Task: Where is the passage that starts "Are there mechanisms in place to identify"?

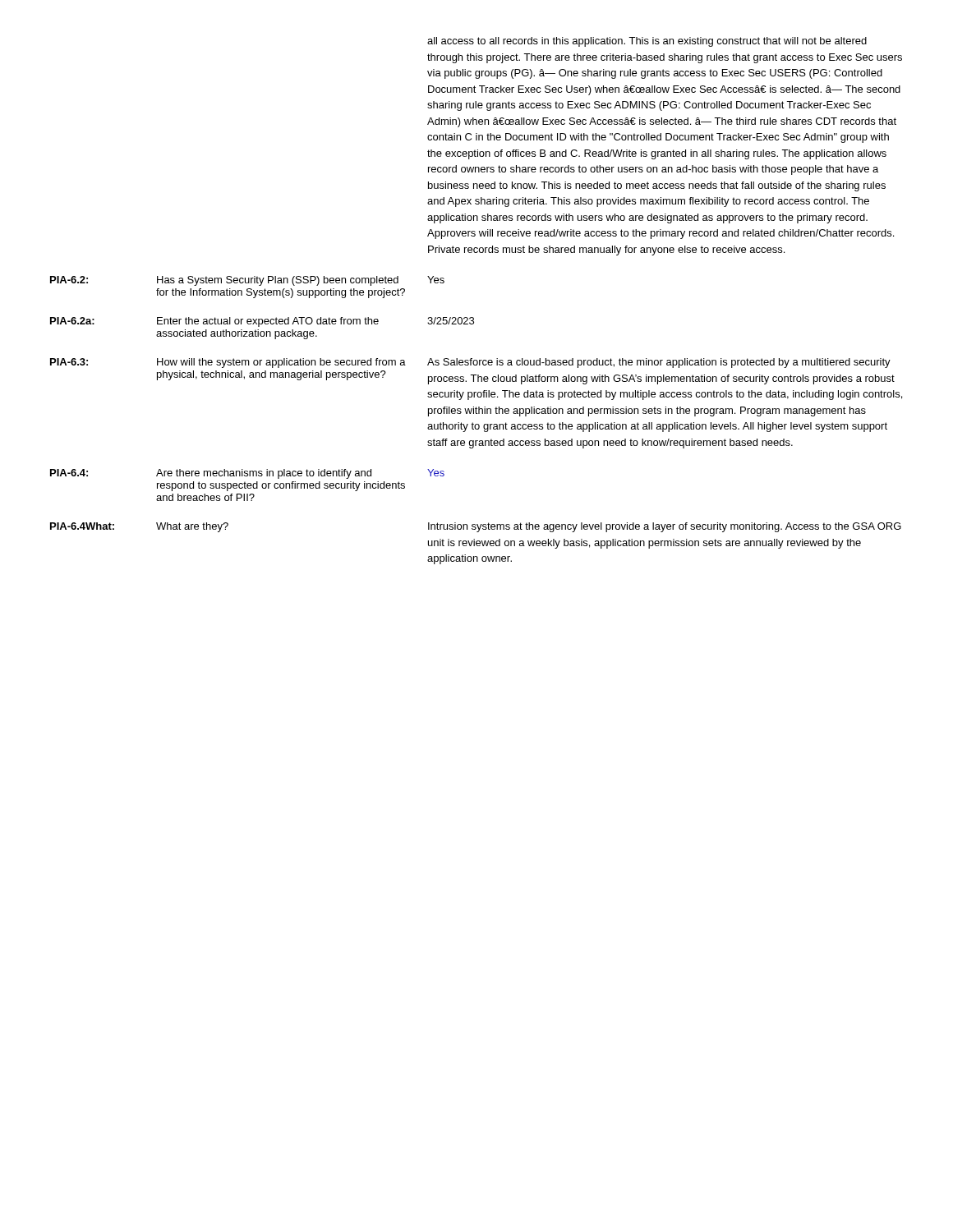Action: [281, 485]
